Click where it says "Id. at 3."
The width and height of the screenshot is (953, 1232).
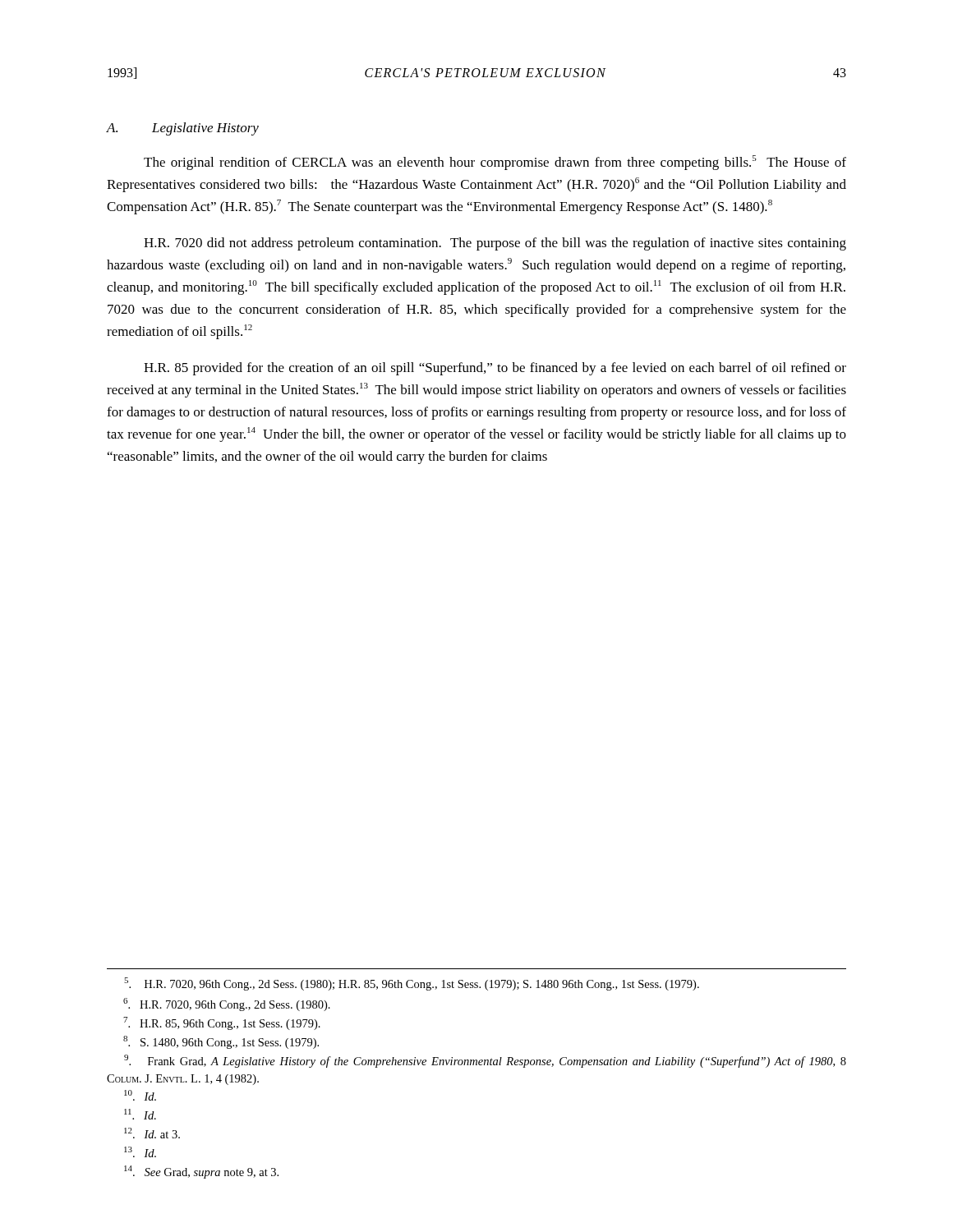[152, 1133]
